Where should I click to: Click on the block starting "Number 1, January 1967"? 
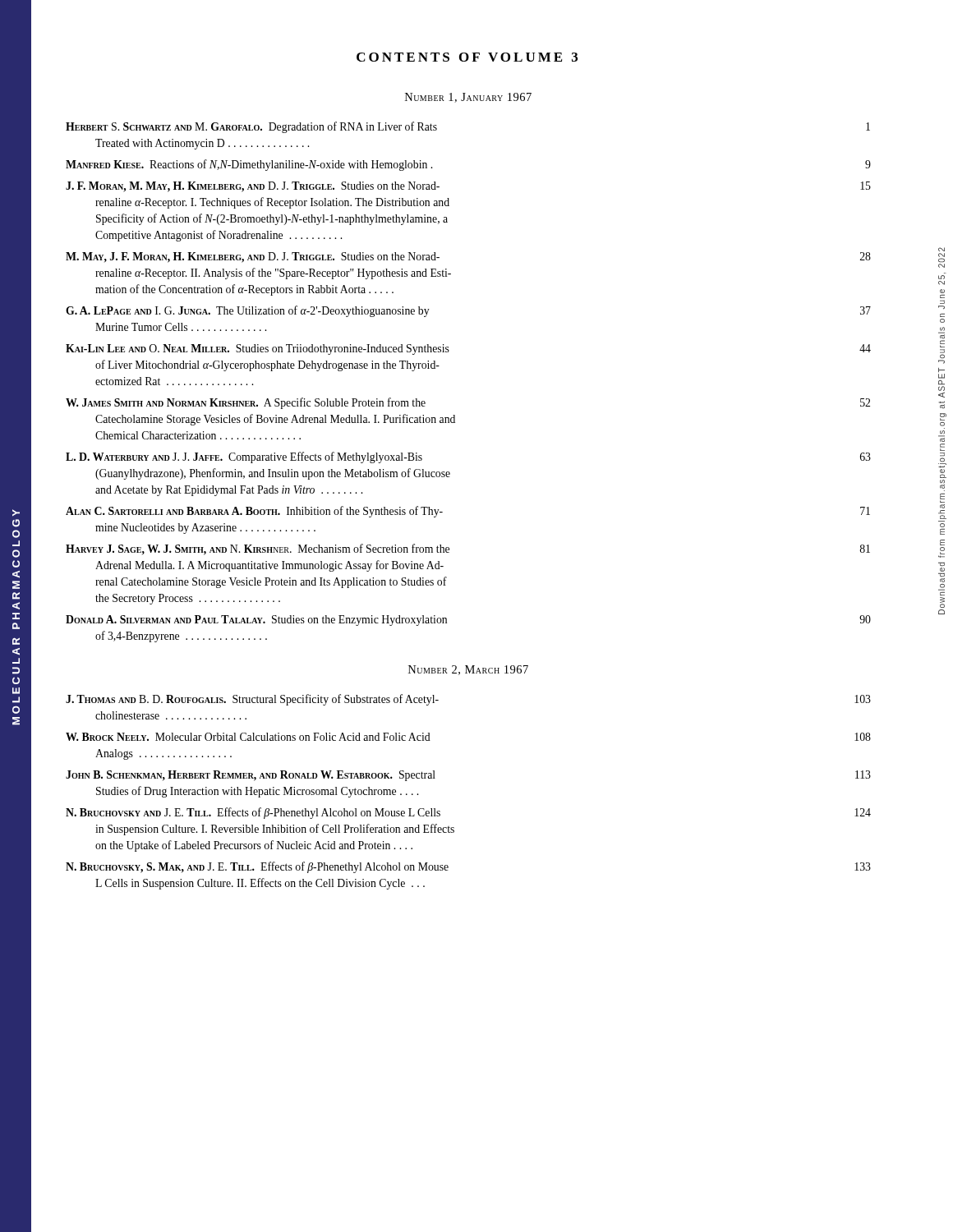(468, 97)
